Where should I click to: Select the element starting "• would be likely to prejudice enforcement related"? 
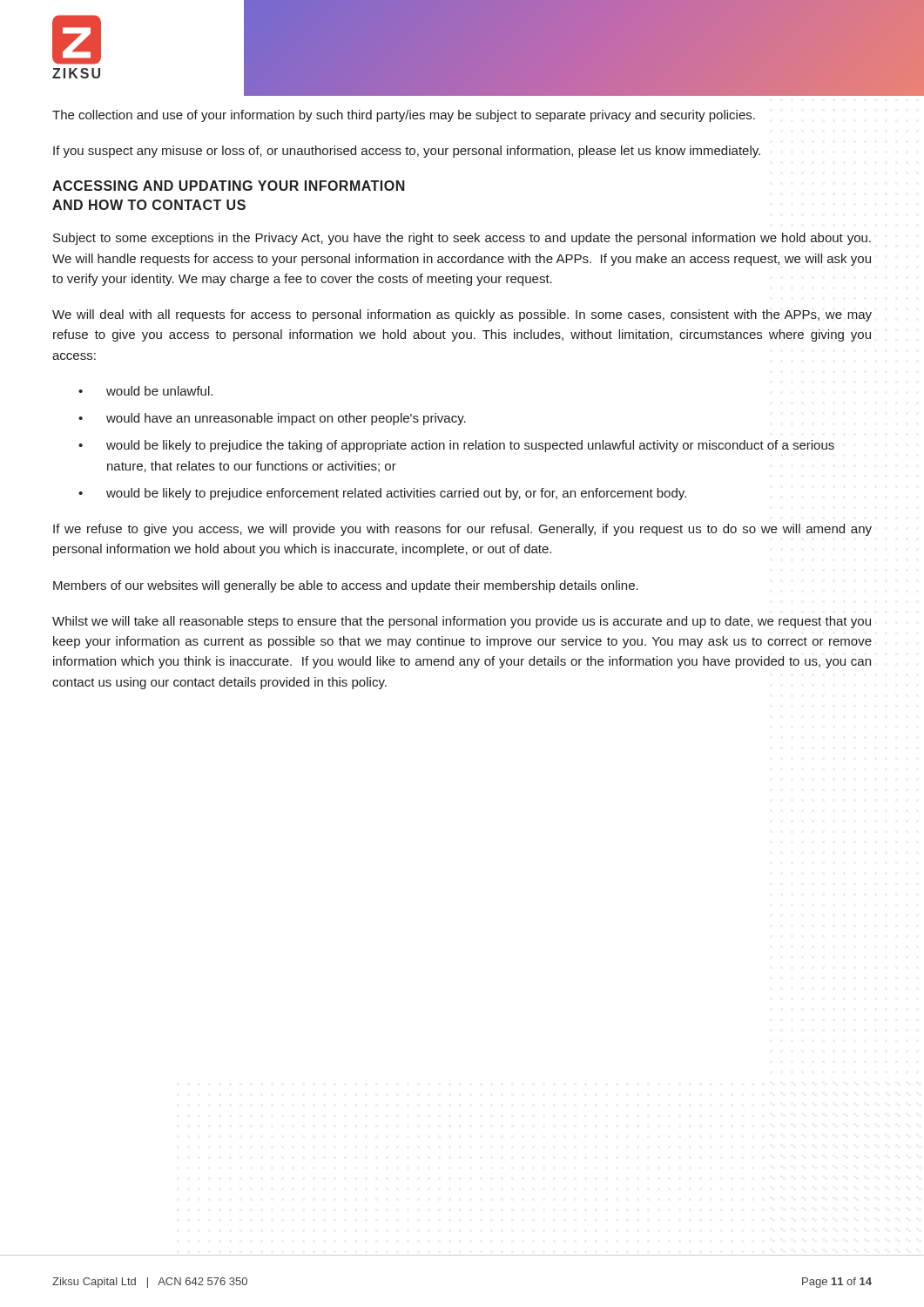pos(462,493)
